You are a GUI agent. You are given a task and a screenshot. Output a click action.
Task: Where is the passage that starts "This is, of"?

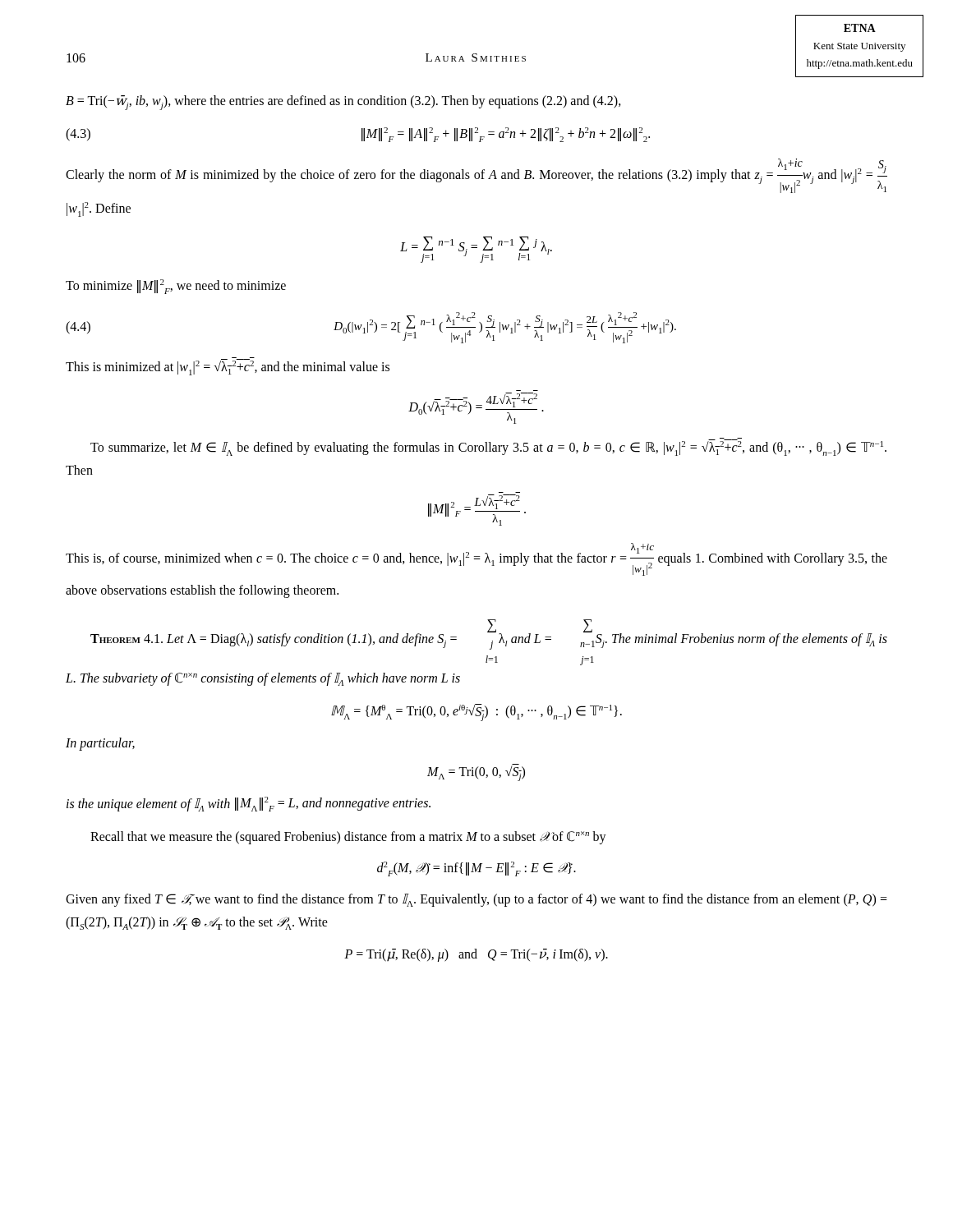tap(476, 568)
